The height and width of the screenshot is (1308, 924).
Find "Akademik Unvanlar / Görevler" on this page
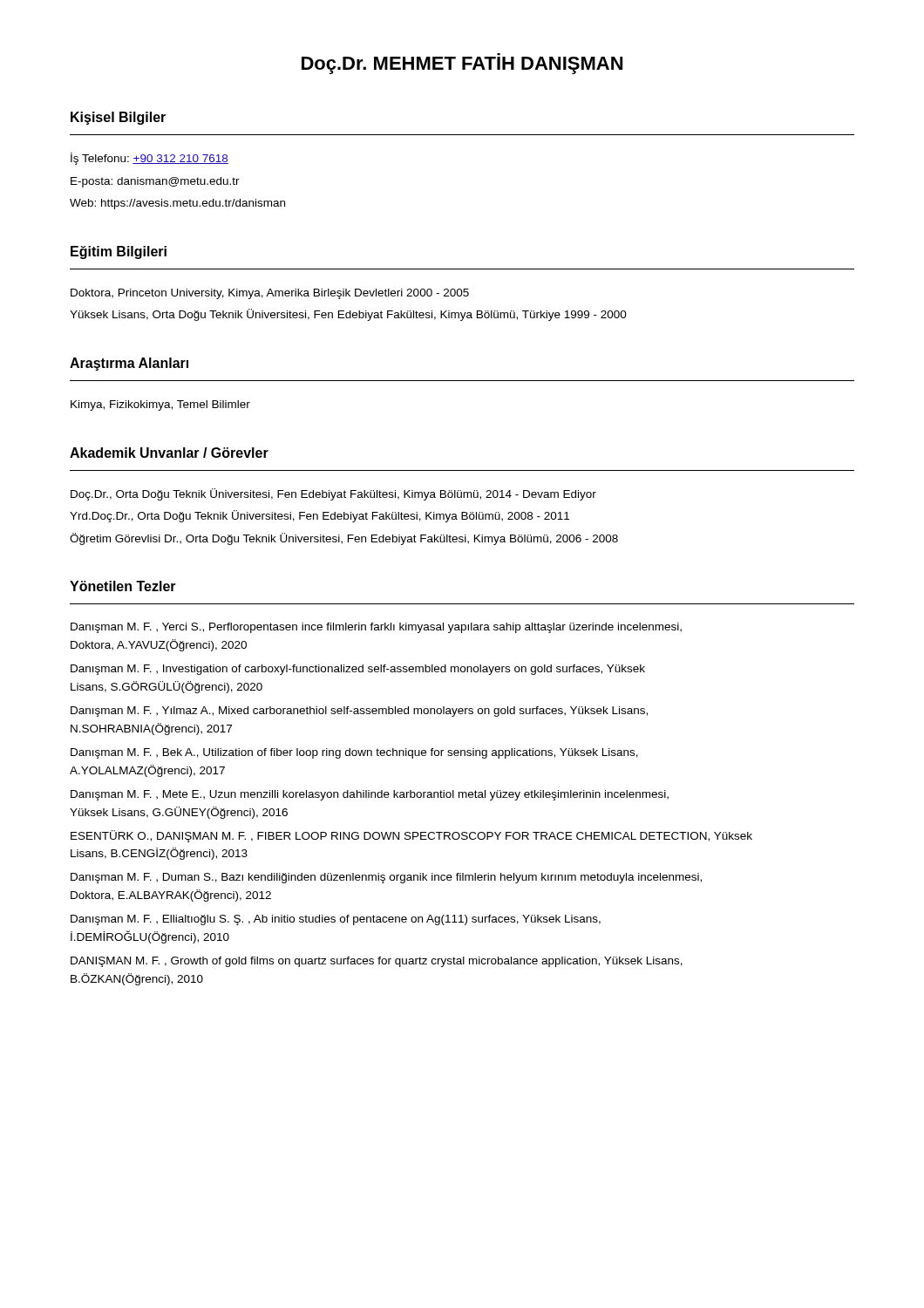tap(169, 453)
